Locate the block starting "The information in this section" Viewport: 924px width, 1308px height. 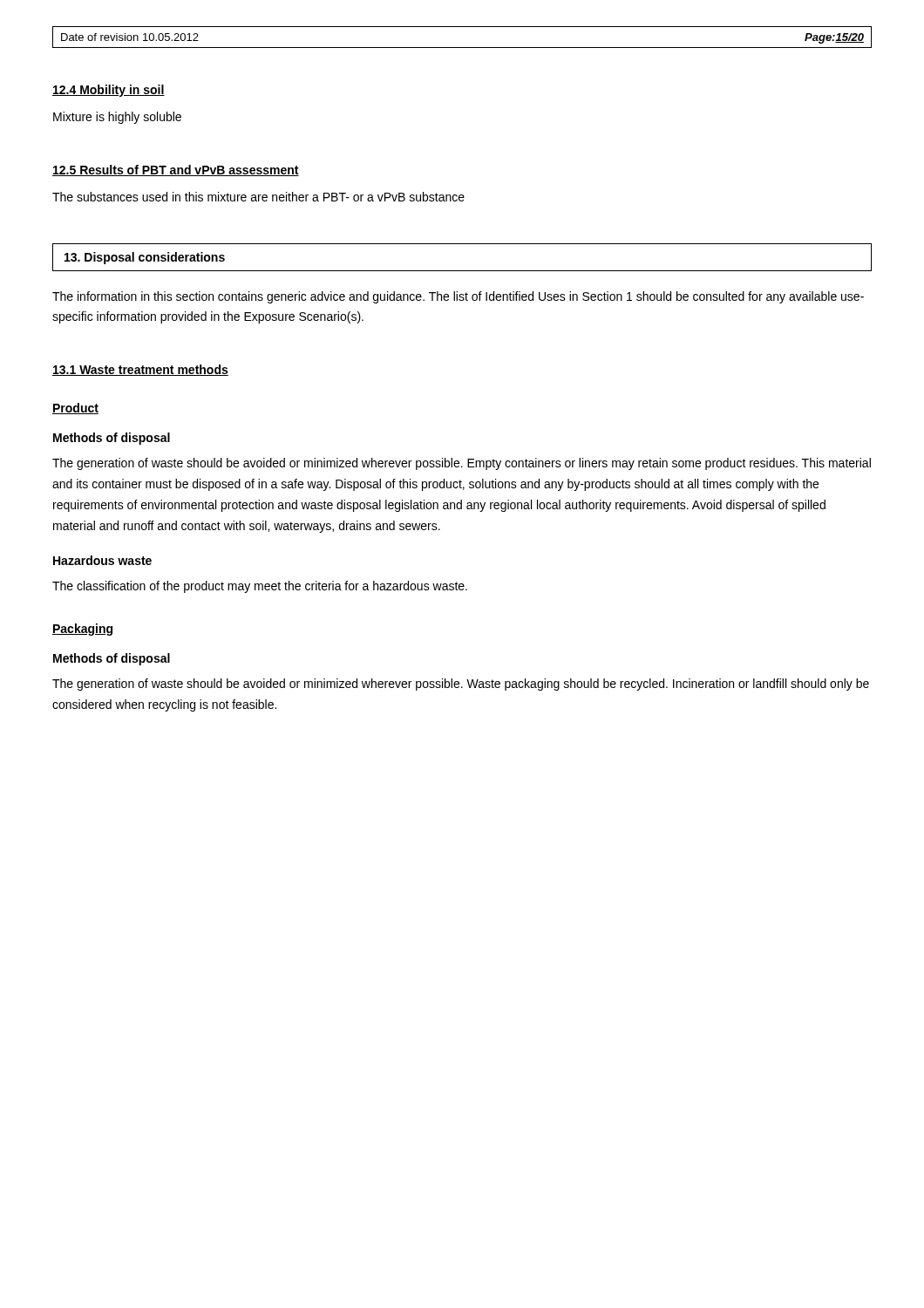point(458,307)
